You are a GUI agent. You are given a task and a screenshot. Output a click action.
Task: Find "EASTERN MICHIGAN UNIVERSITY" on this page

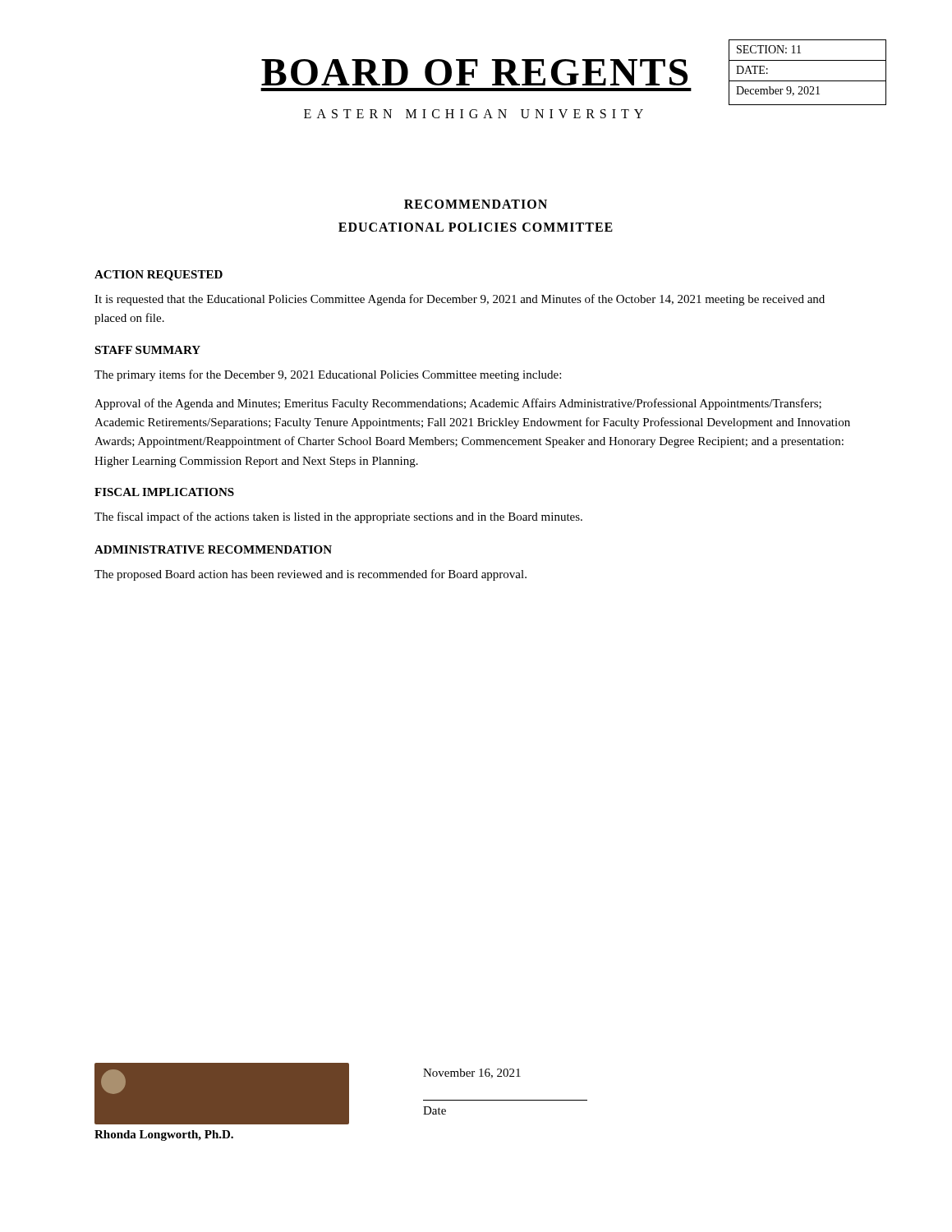point(476,114)
